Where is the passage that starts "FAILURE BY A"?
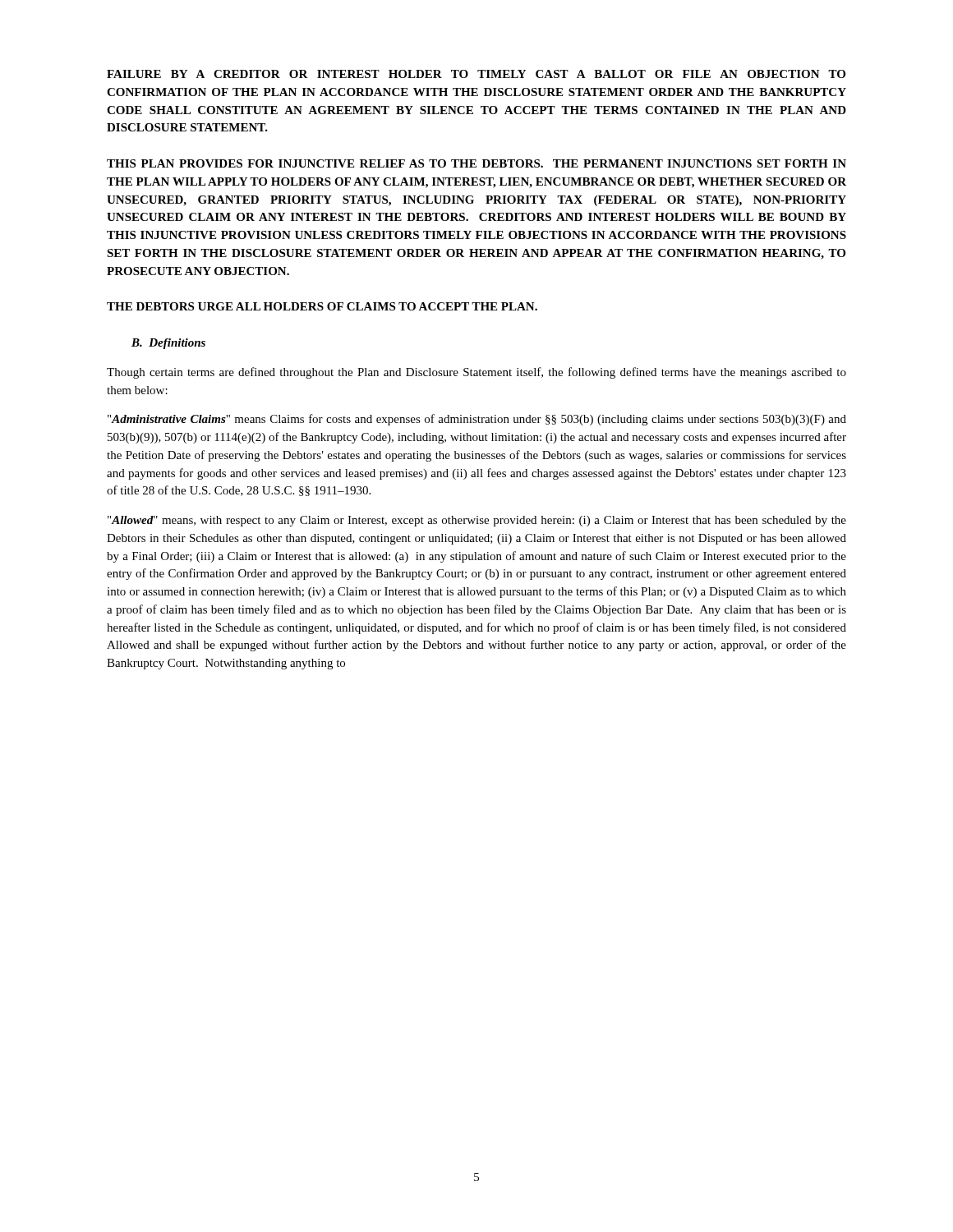Viewport: 953px width, 1232px height. click(476, 101)
